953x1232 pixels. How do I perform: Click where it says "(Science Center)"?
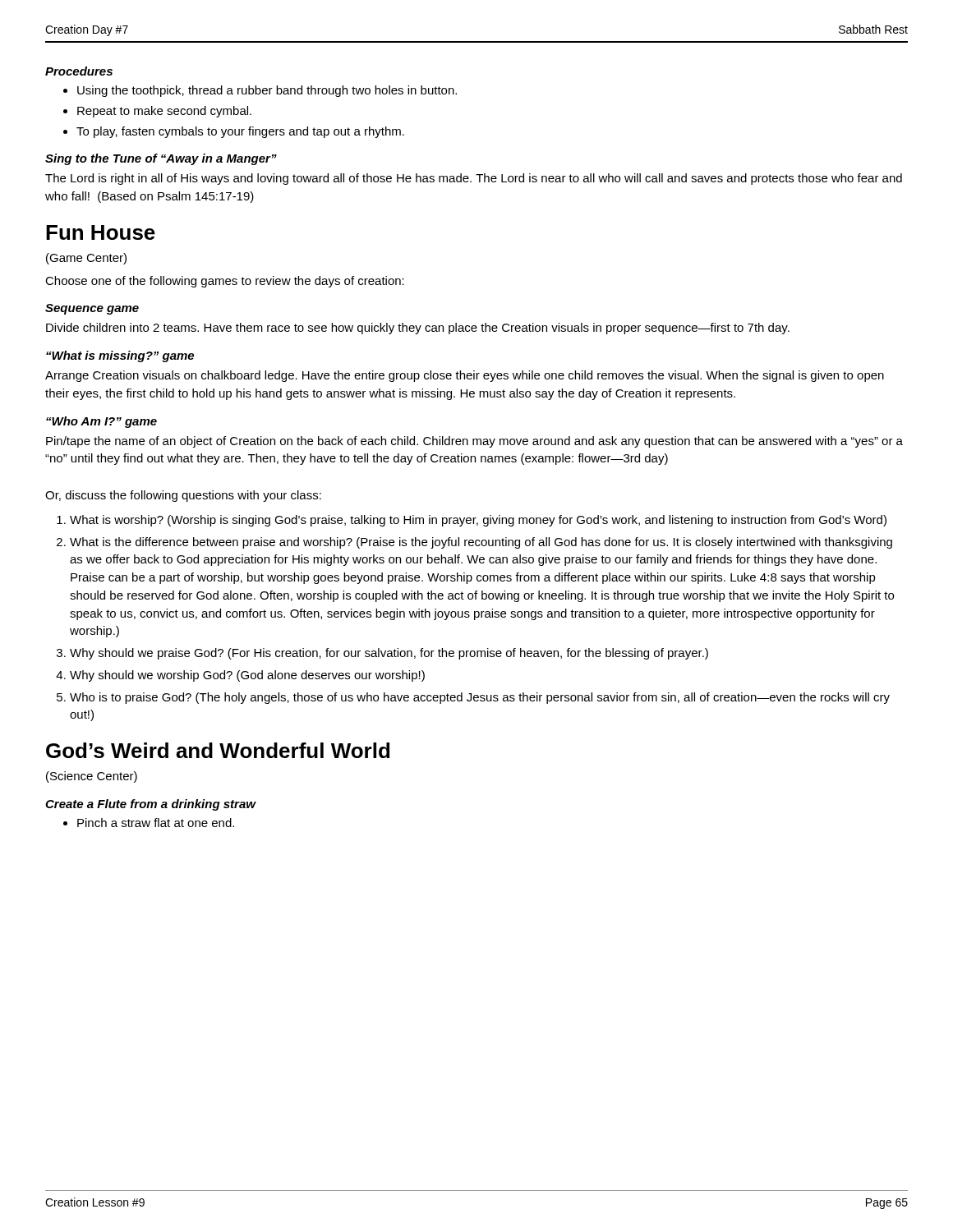click(x=91, y=776)
